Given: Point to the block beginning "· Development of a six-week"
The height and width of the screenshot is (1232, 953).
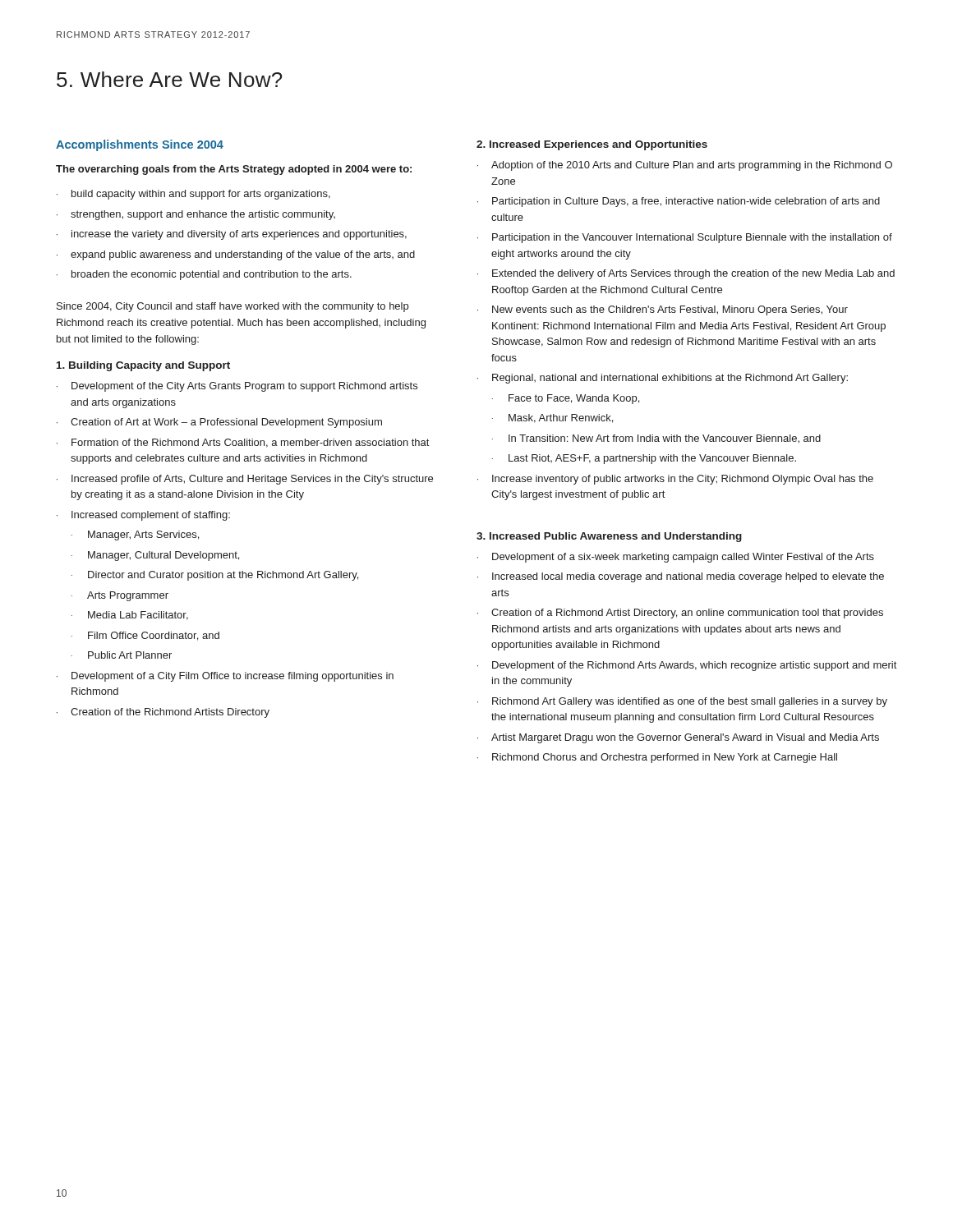Looking at the screenshot, I should (687, 556).
